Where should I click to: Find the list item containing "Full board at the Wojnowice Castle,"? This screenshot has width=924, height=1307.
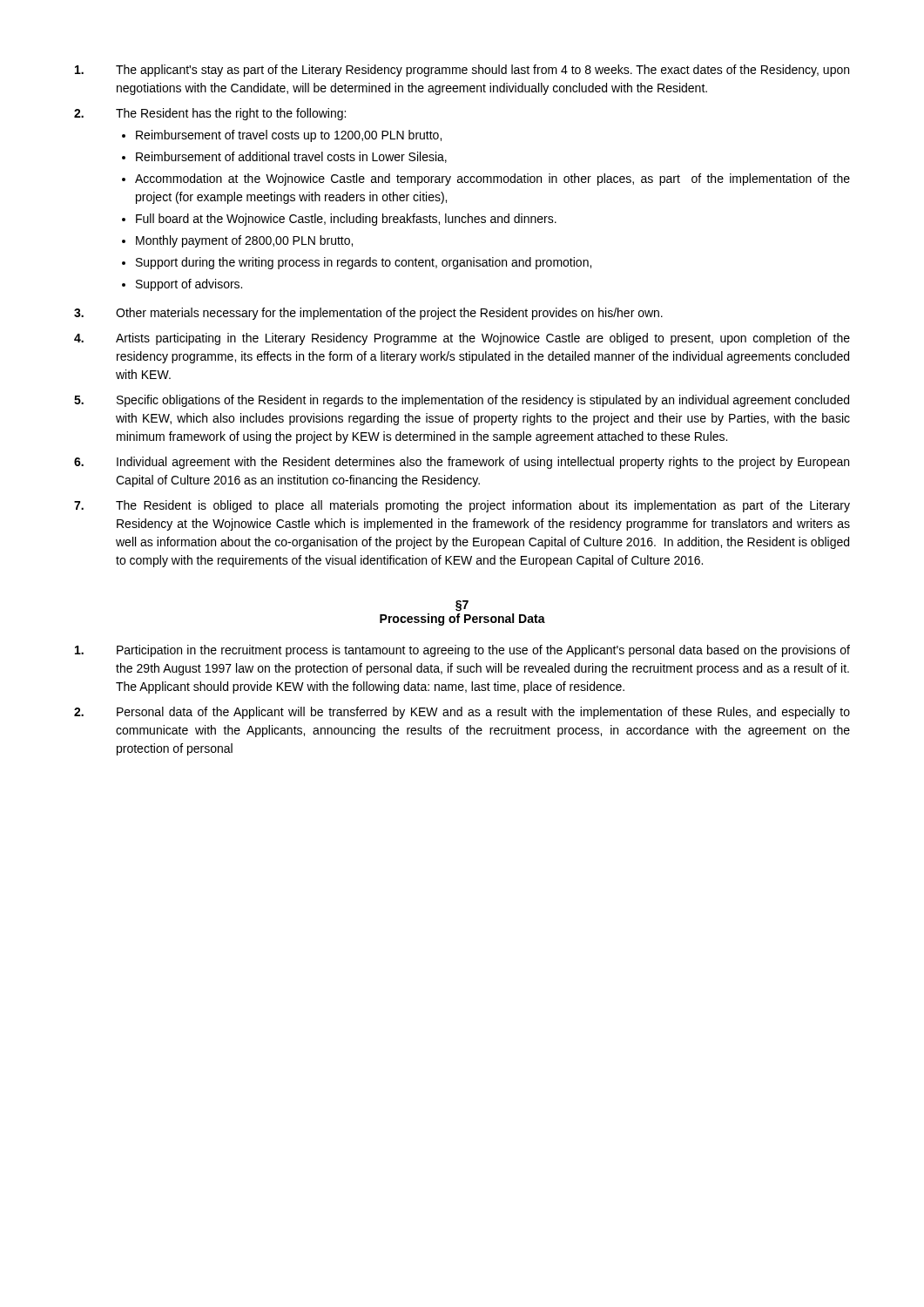pyautogui.click(x=346, y=219)
